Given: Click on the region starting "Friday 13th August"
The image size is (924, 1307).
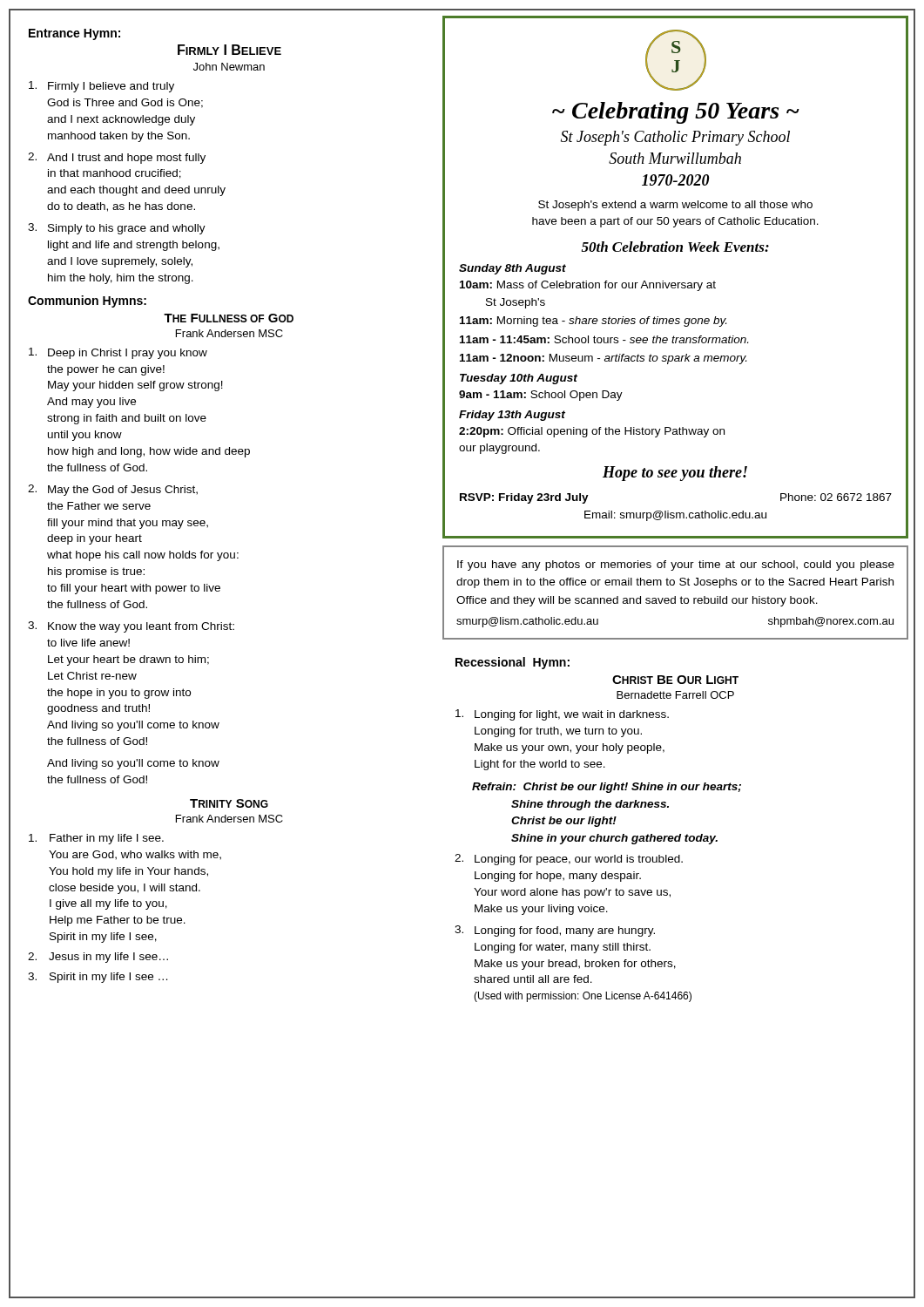Looking at the screenshot, I should tap(512, 414).
